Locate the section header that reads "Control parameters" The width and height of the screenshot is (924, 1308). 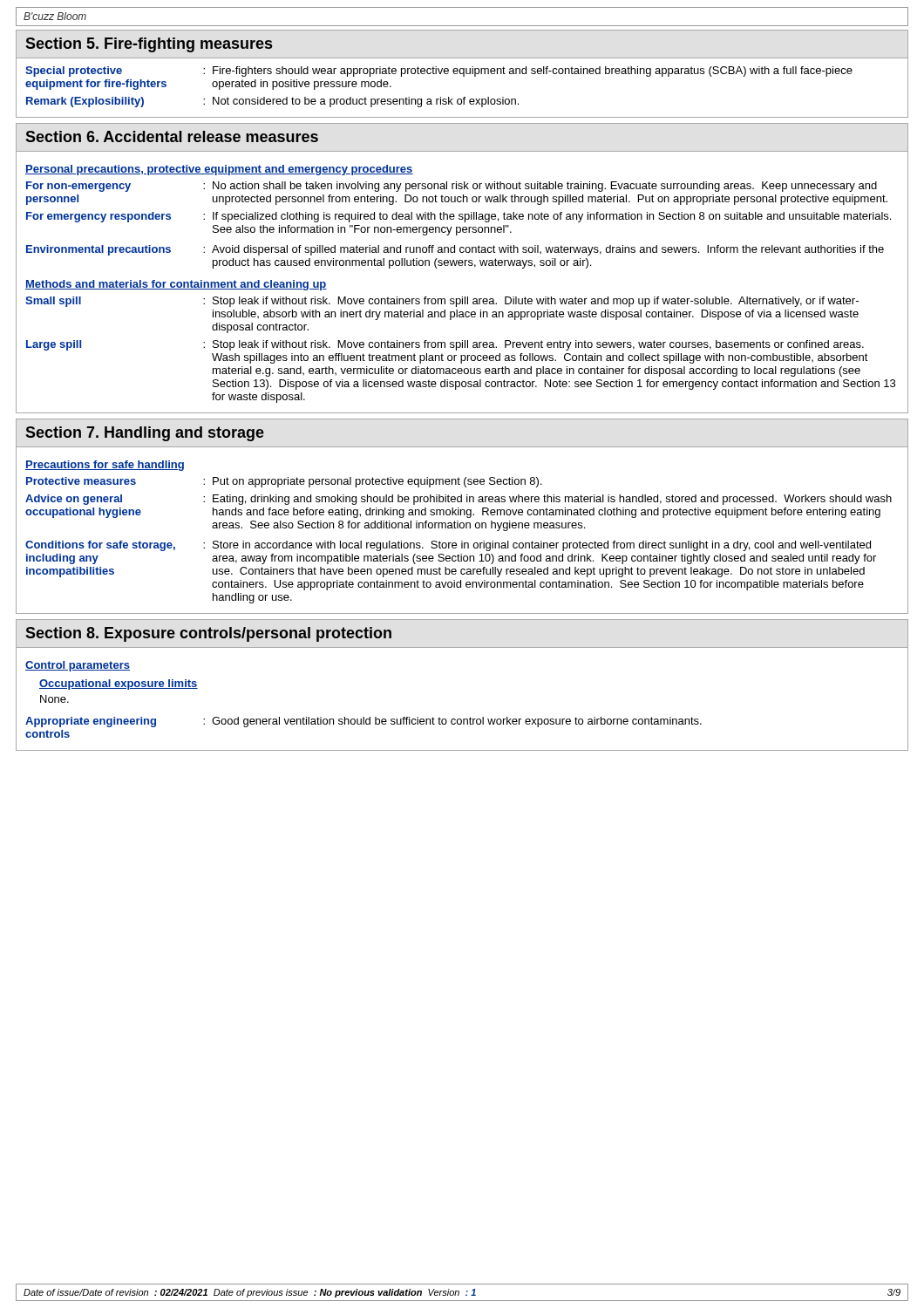coord(78,665)
